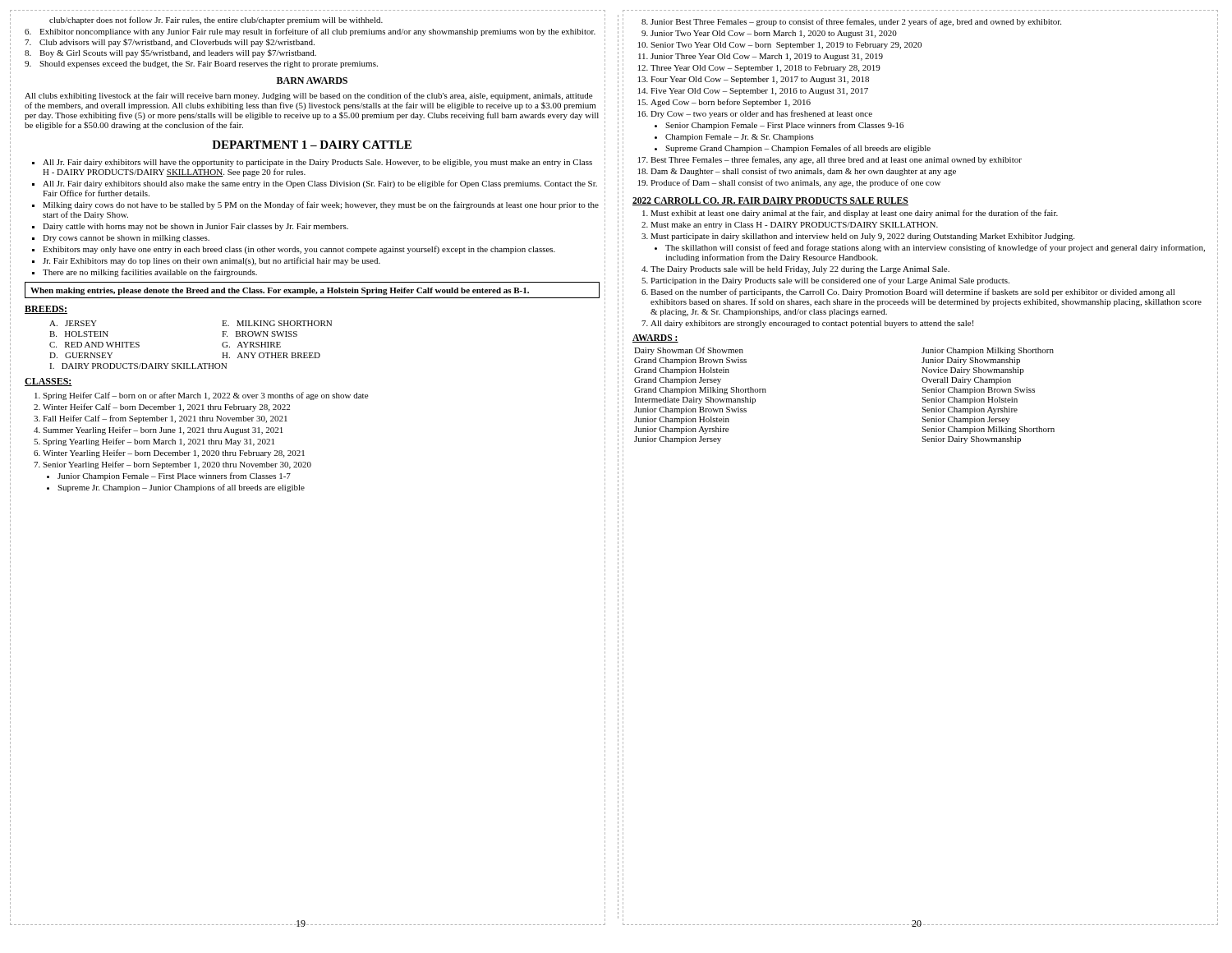Click on the region starting "Junior Champion Female –"

click(x=174, y=476)
